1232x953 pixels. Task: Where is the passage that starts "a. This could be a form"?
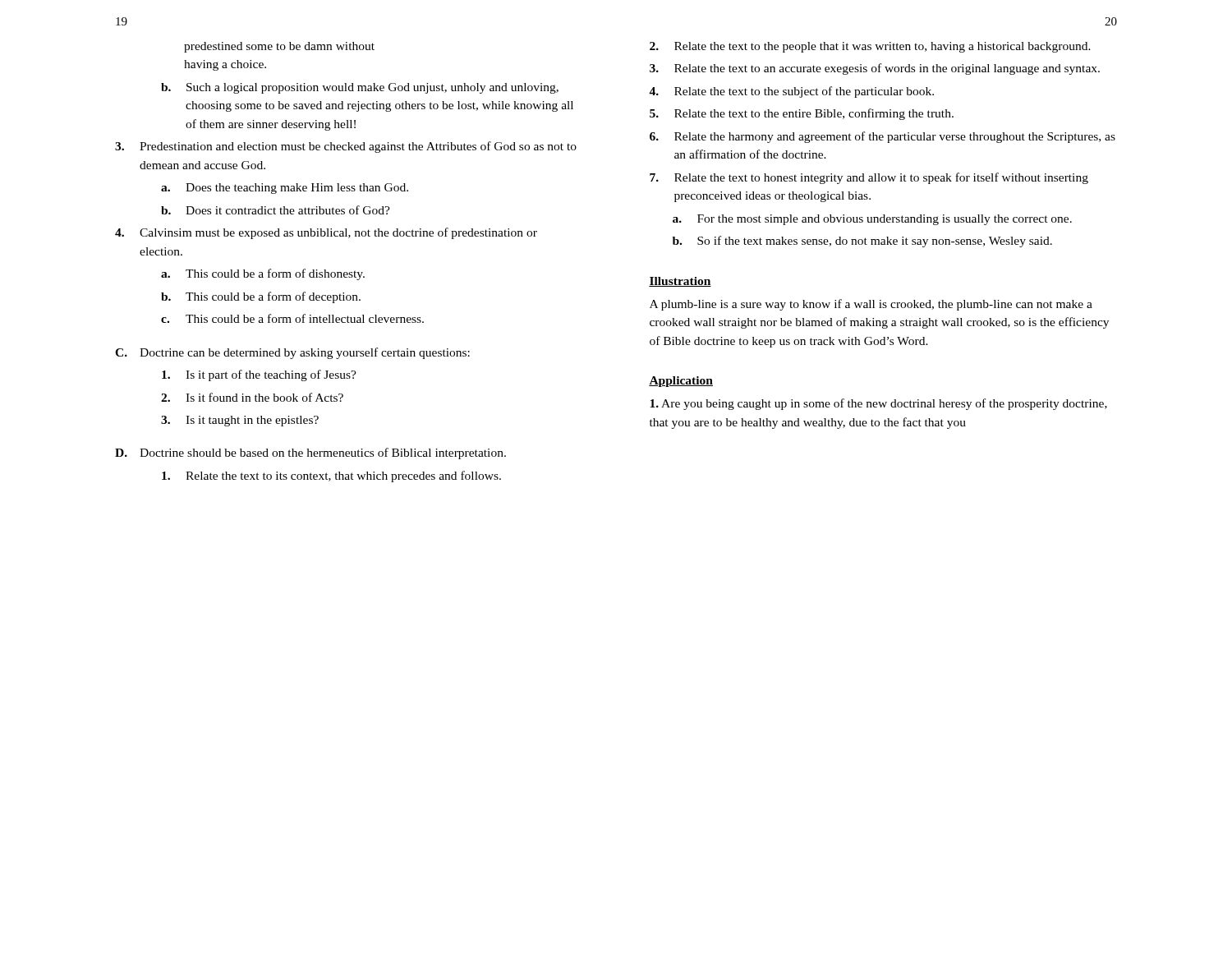pos(372,274)
